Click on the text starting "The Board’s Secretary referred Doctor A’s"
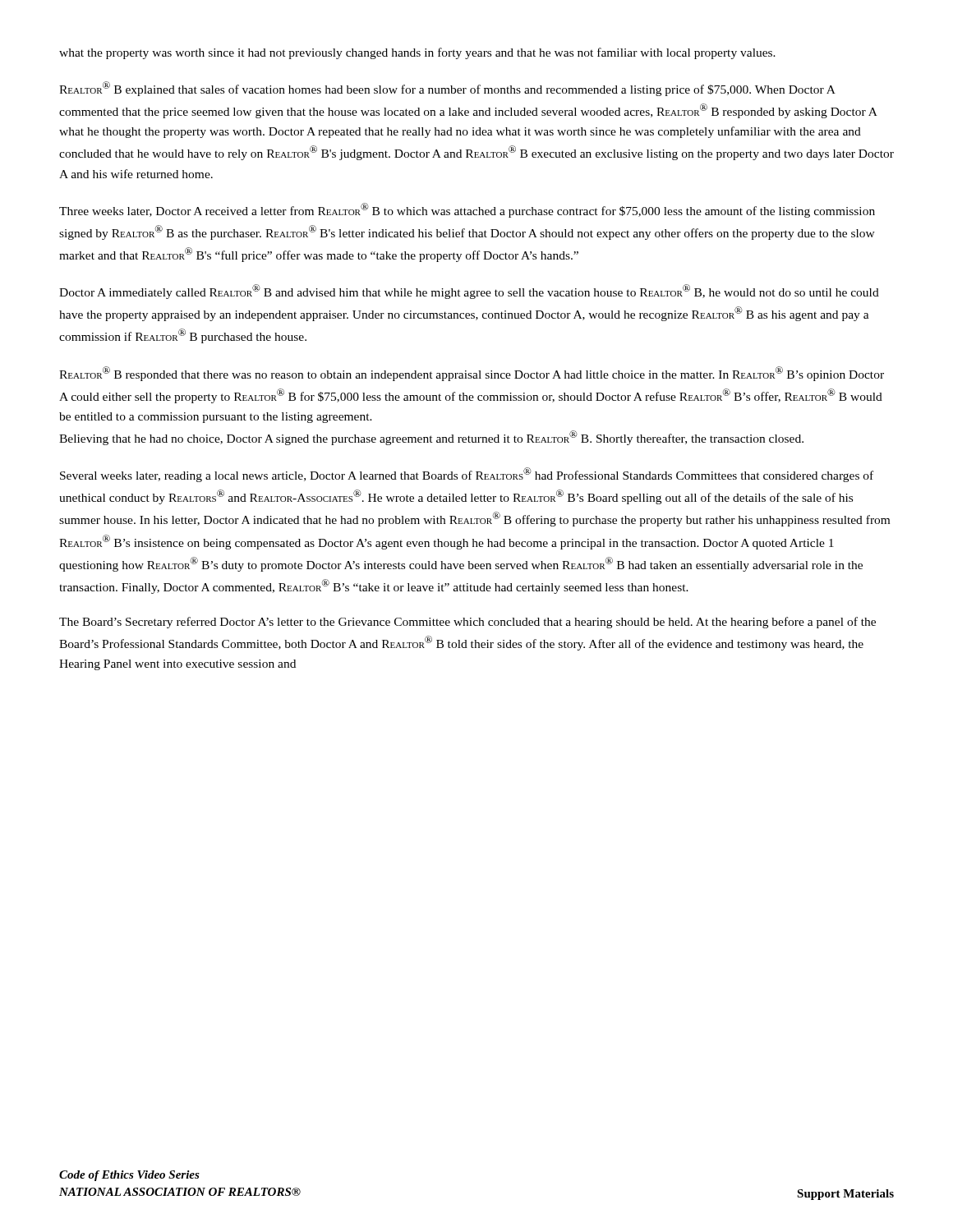 pos(476,643)
